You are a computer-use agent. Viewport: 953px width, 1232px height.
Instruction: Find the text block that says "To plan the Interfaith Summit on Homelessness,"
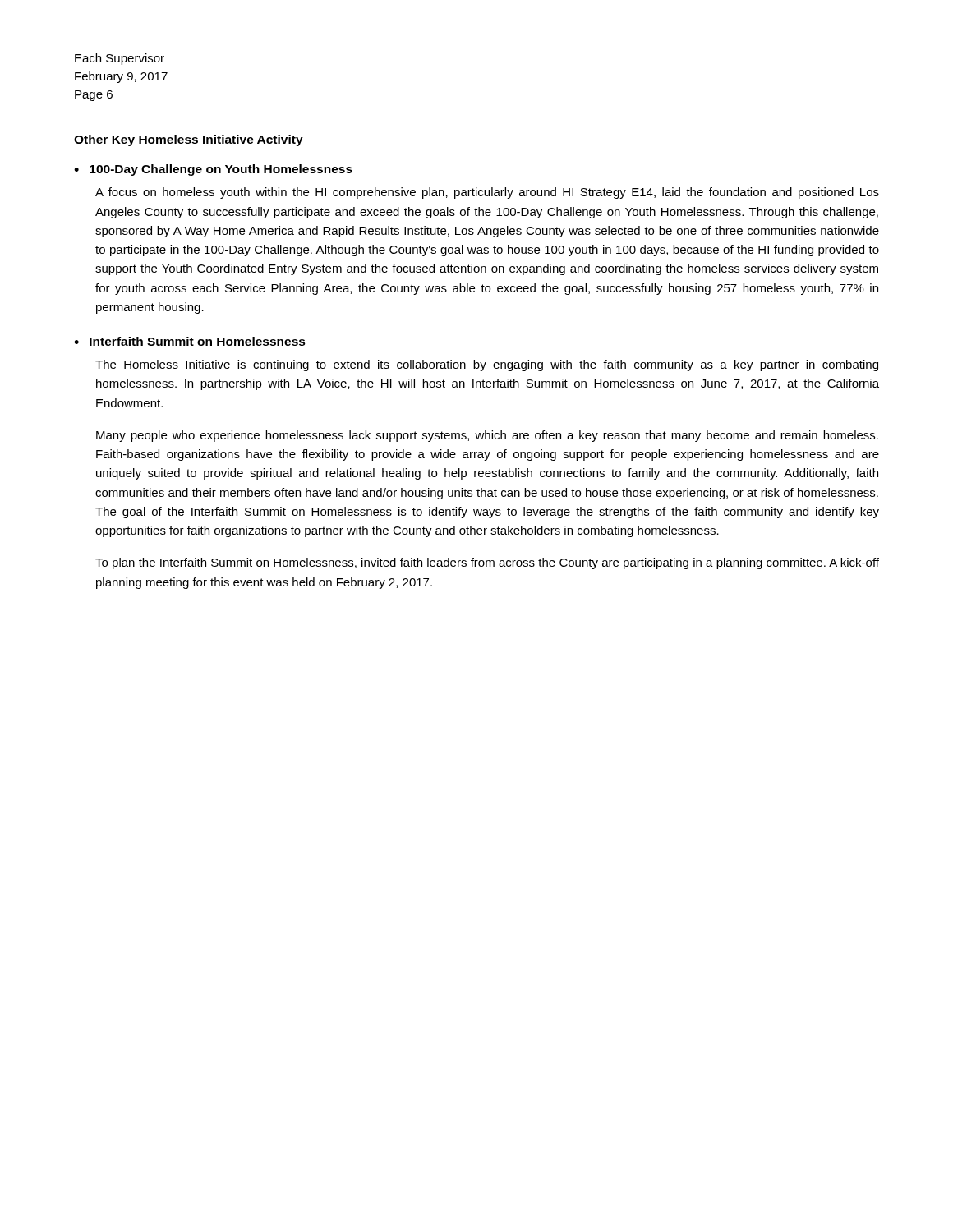pos(487,572)
